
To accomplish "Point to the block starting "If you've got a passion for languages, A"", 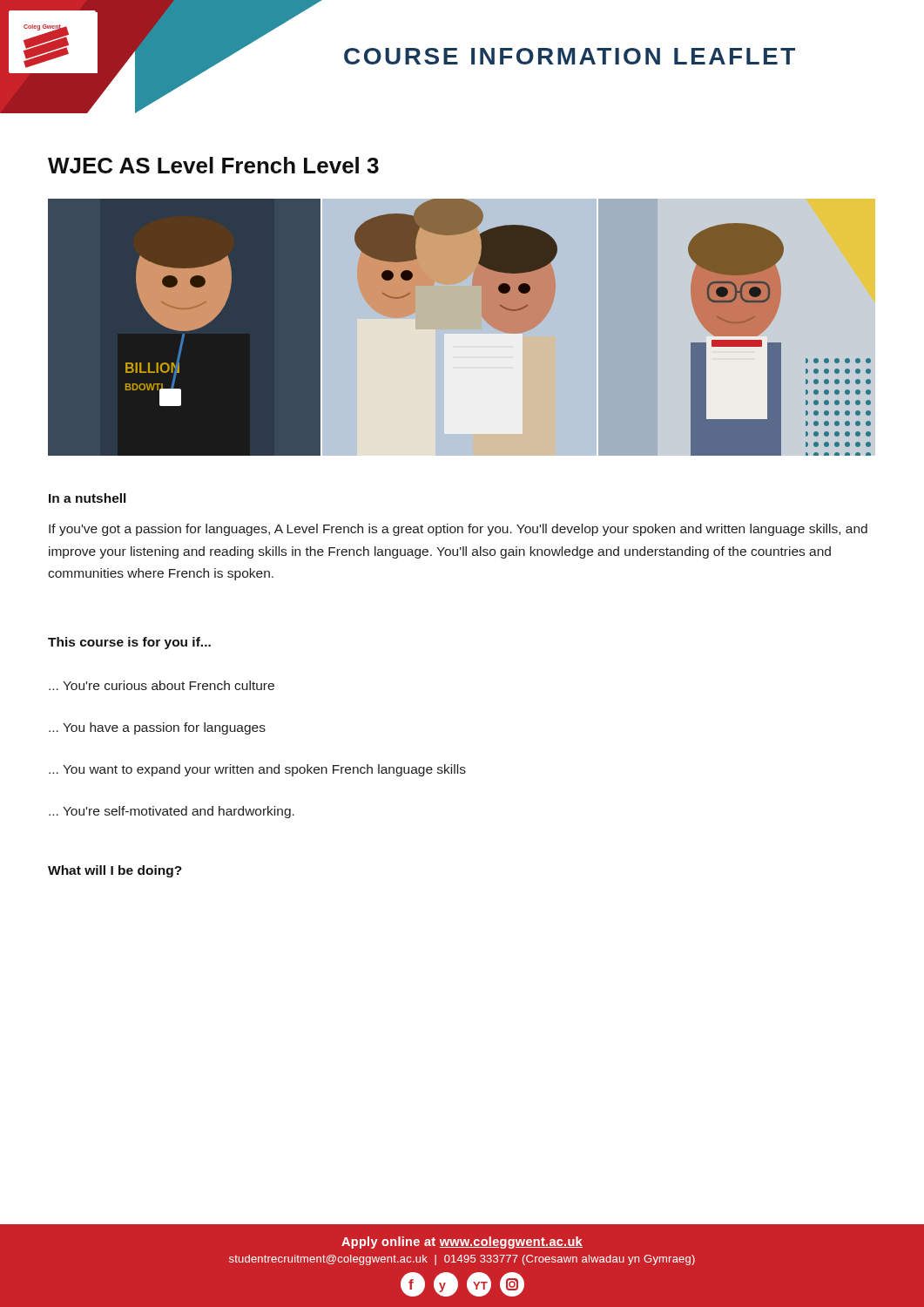I will [462, 551].
